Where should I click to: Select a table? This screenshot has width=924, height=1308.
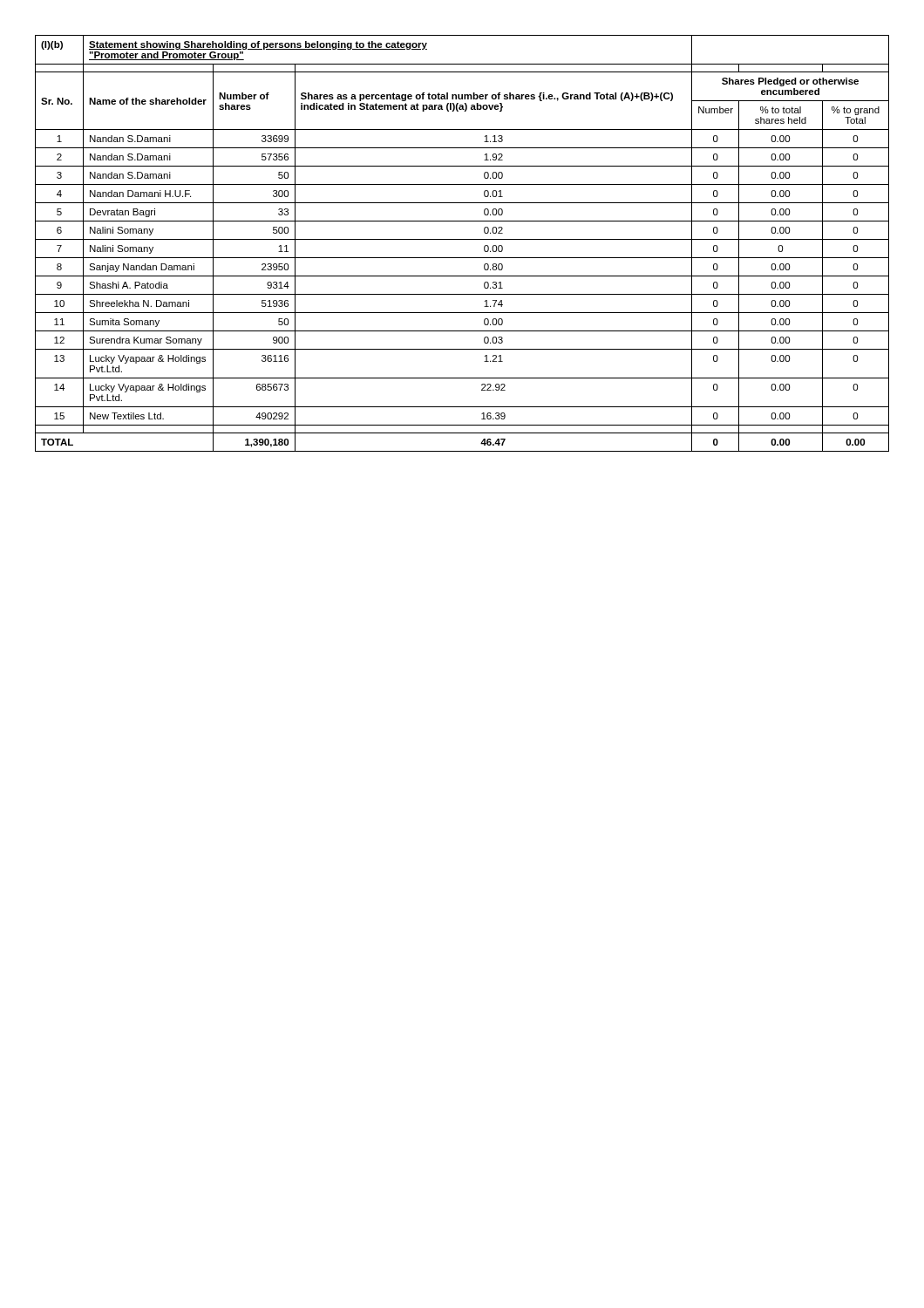pos(462,243)
